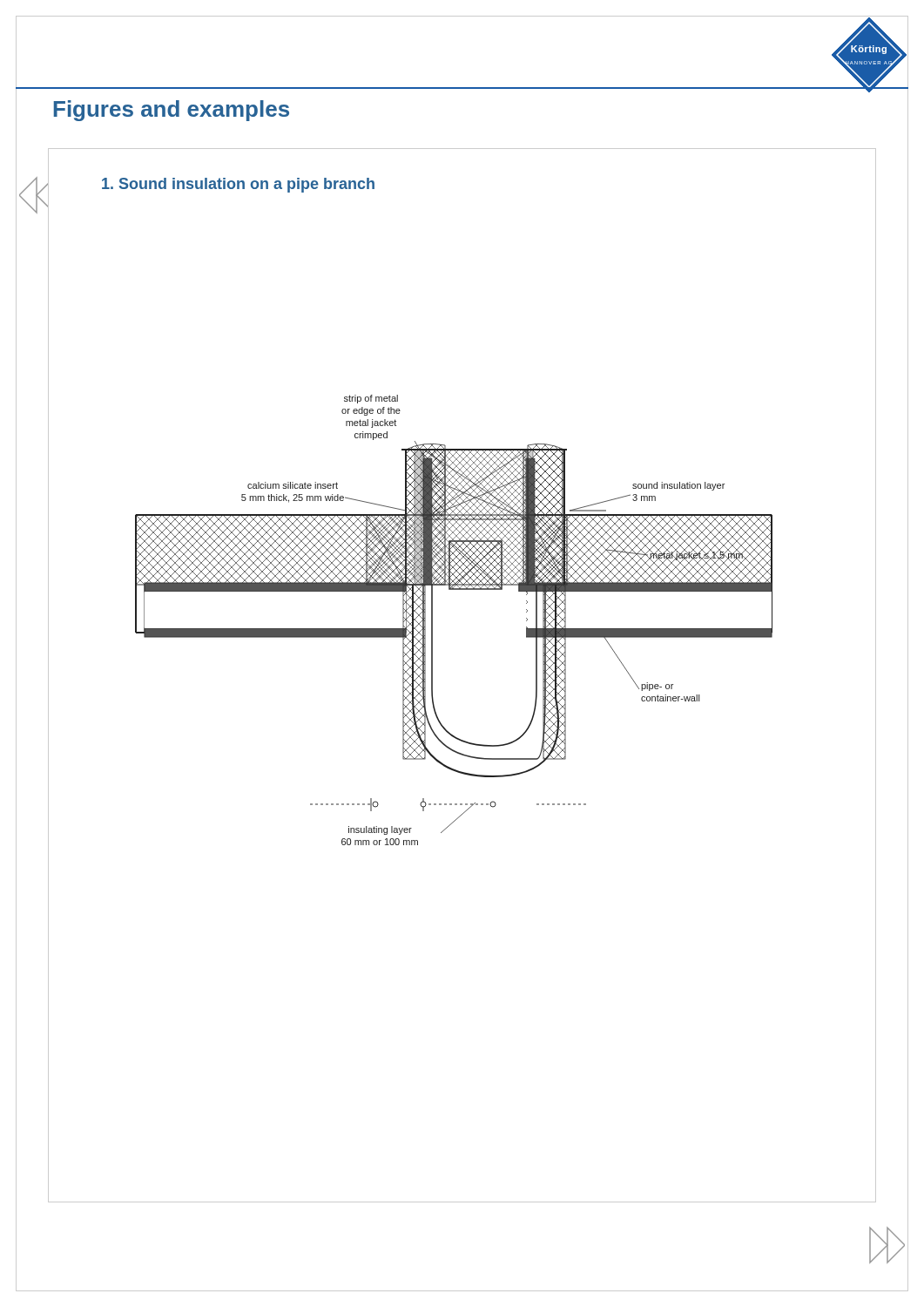
Task: Locate the logo
Action: pyautogui.click(x=869, y=55)
